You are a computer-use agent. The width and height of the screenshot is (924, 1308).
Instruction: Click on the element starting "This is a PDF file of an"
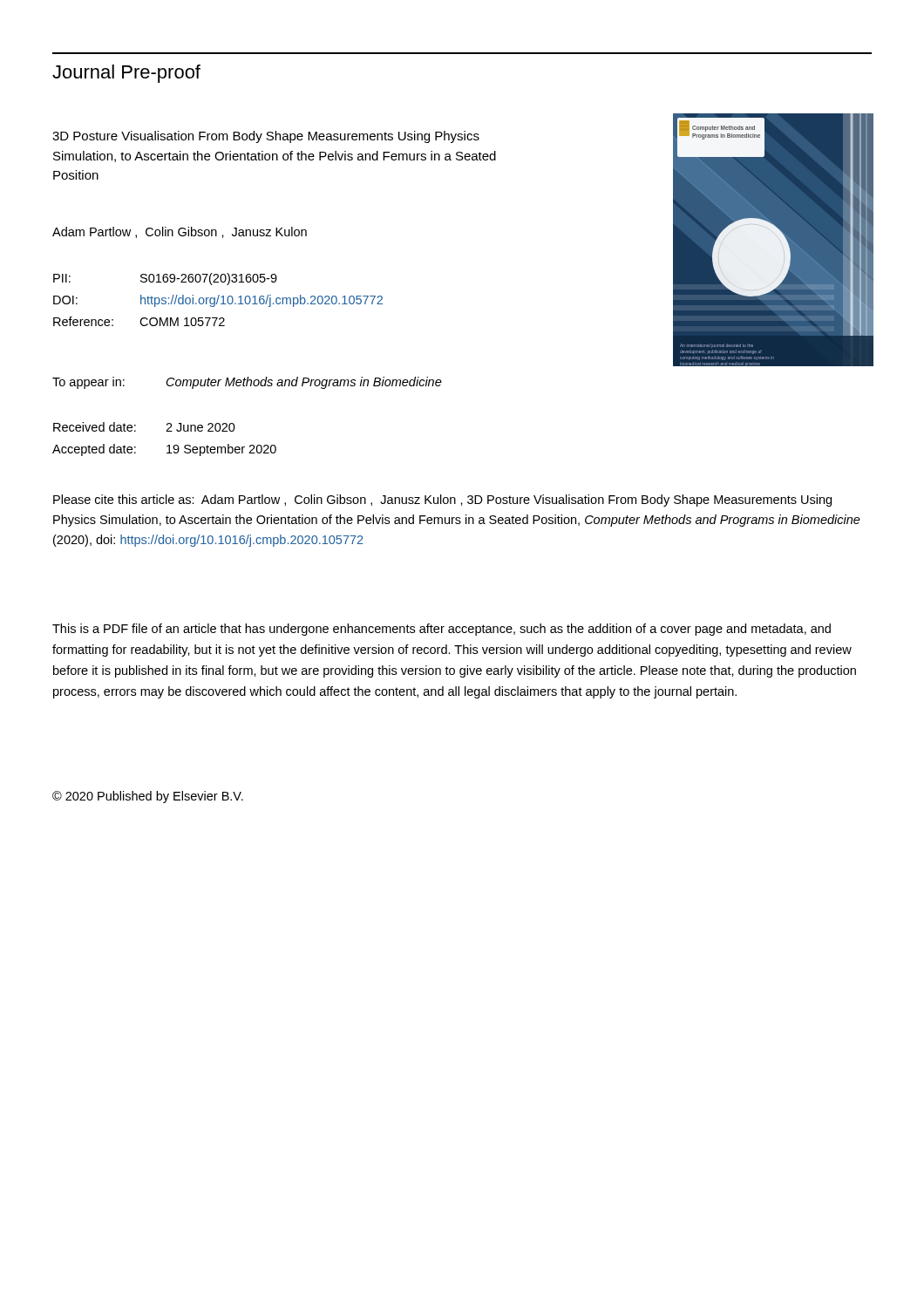[455, 660]
